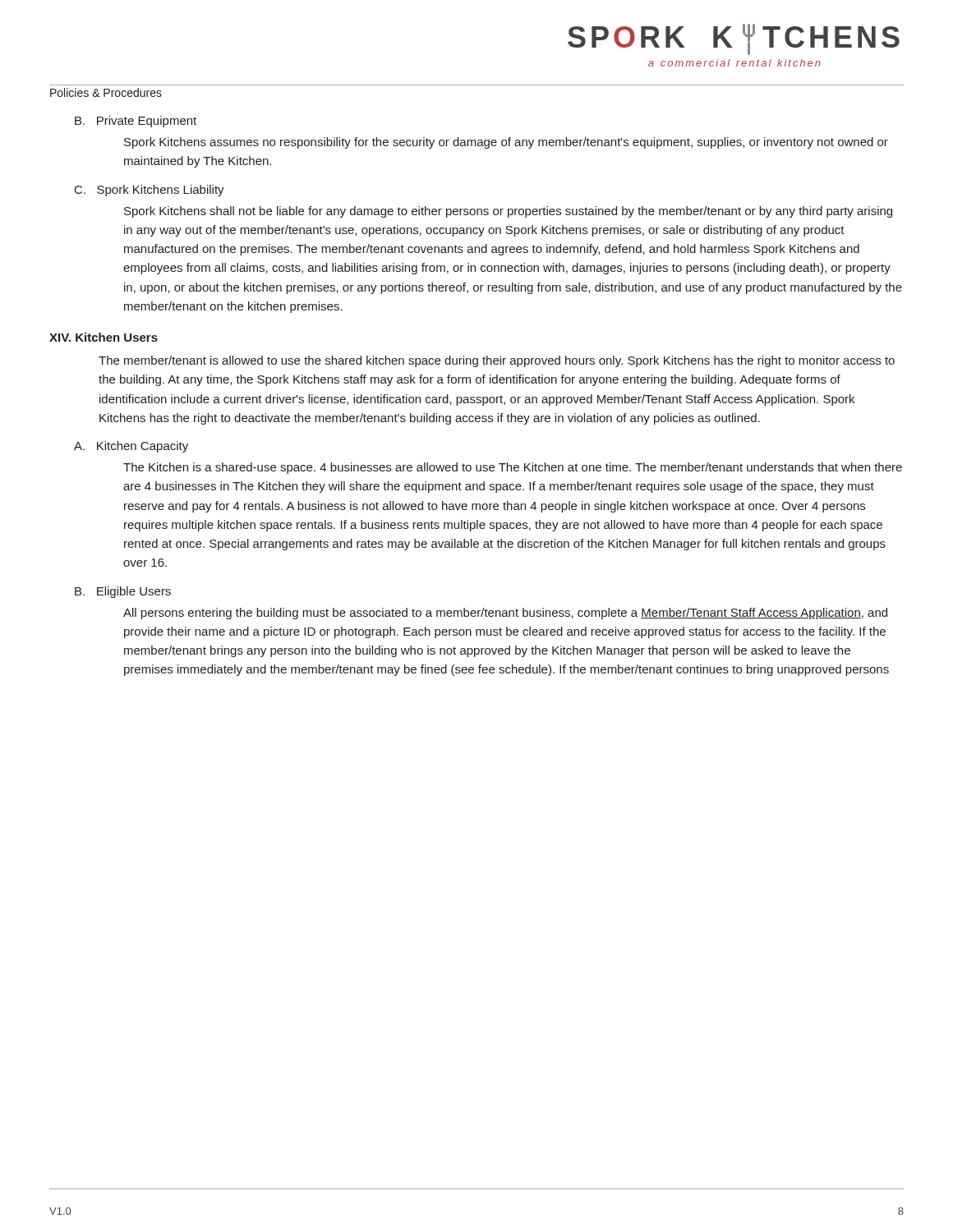Image resolution: width=953 pixels, height=1232 pixels.
Task: Select the text block starting "B. Eligible Users"
Action: 123,591
